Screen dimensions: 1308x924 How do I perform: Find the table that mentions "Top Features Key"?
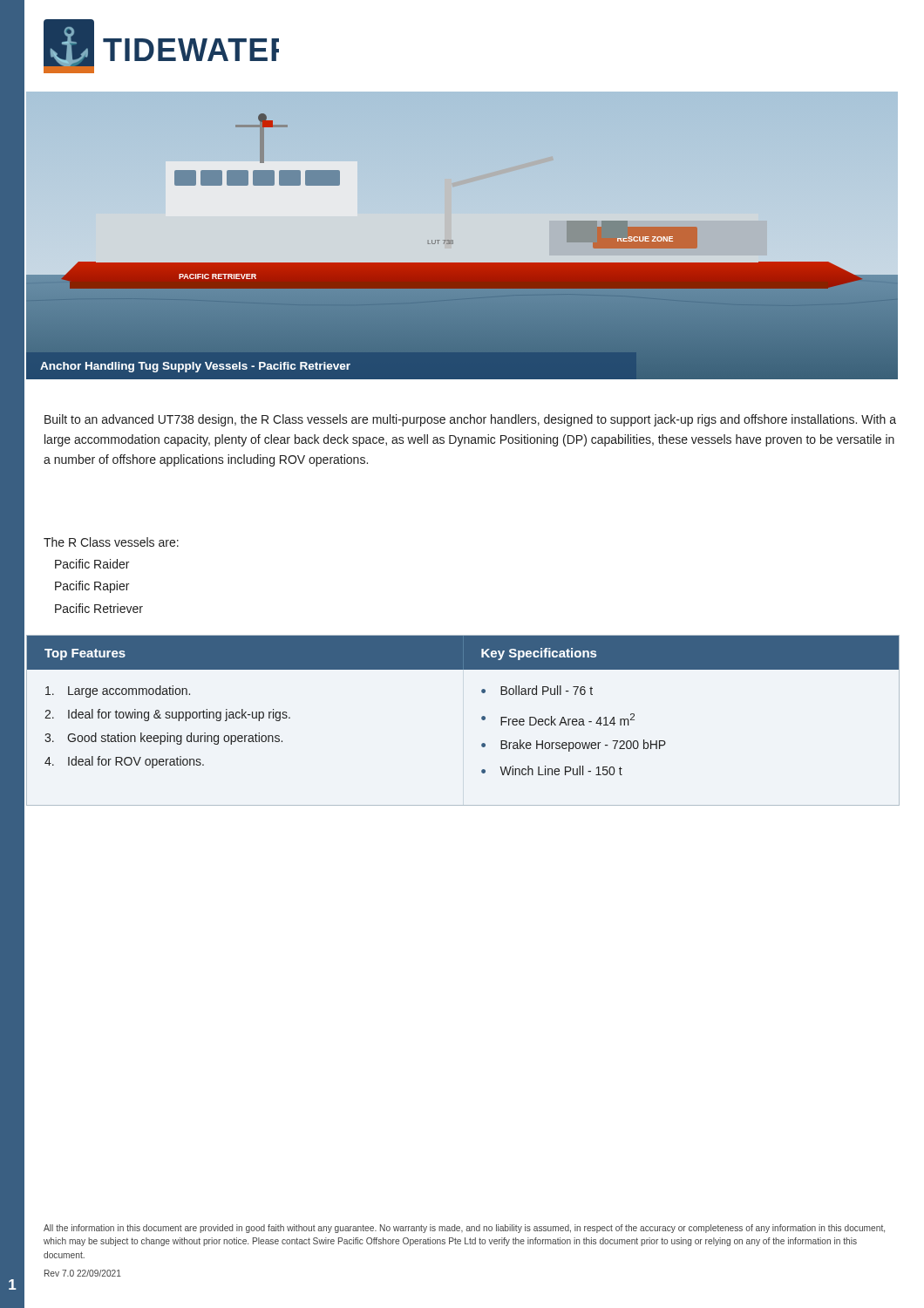(463, 720)
